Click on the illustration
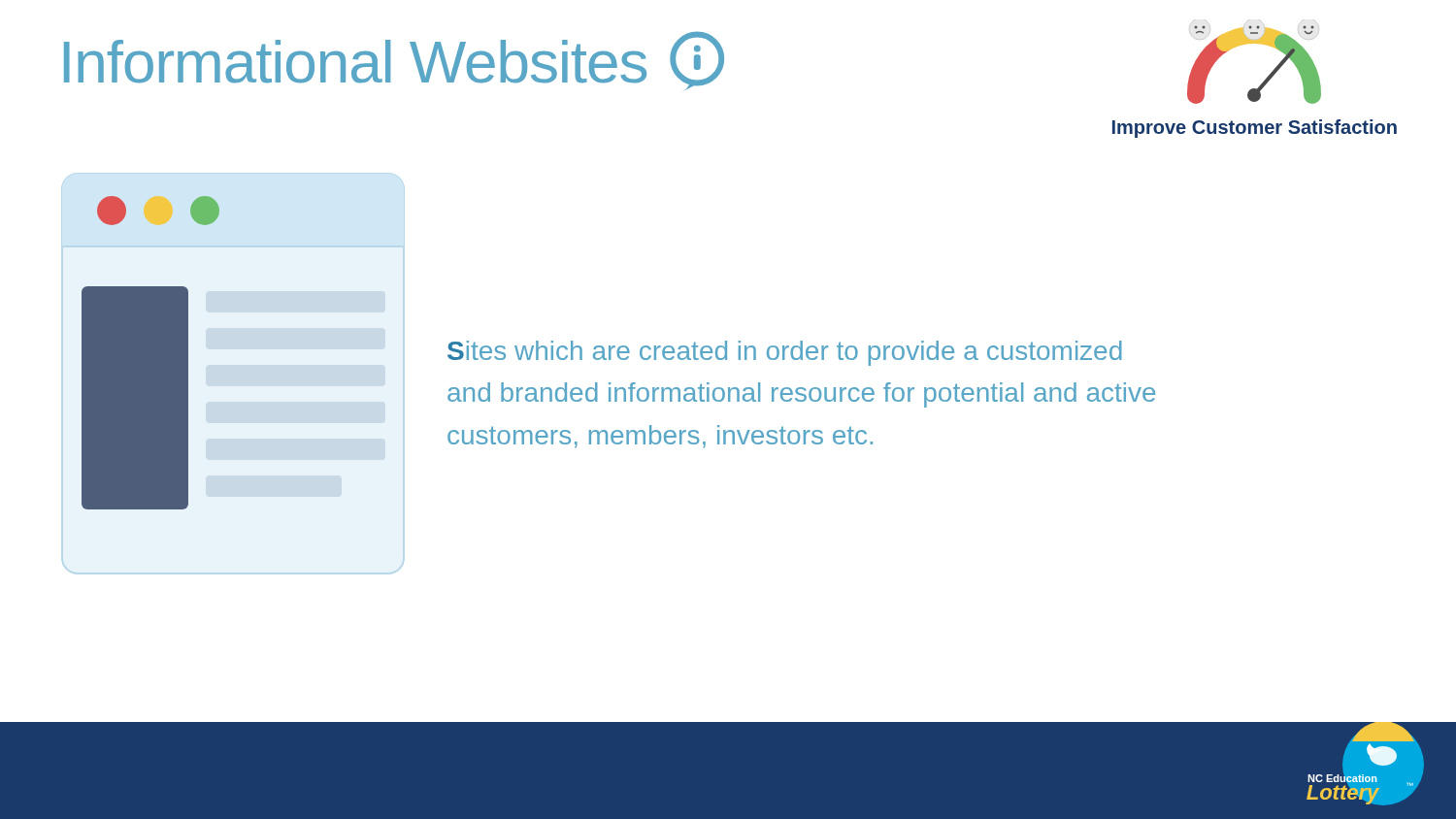This screenshot has width=1456, height=819. (233, 374)
